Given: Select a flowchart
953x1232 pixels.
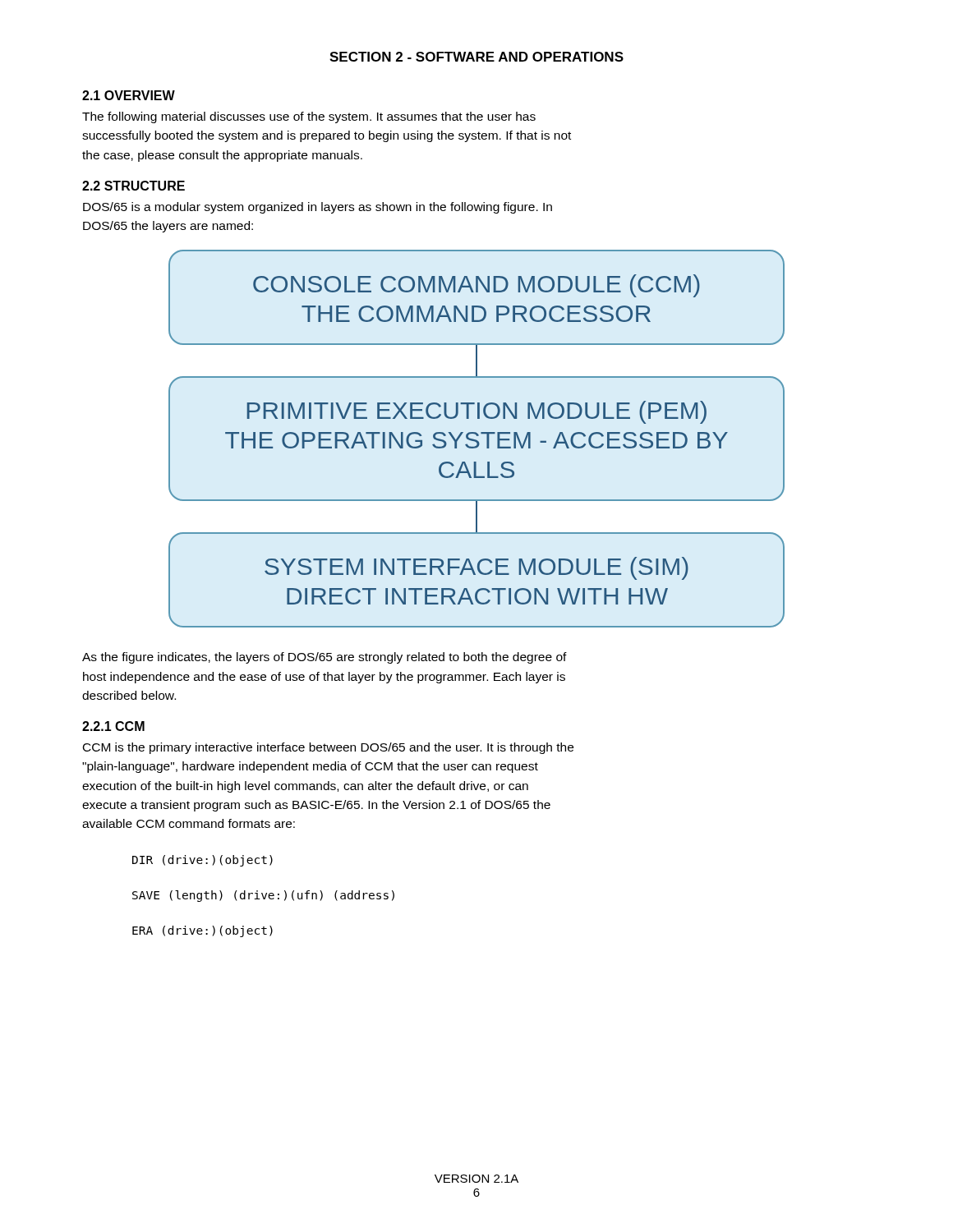Looking at the screenshot, I should (x=476, y=439).
